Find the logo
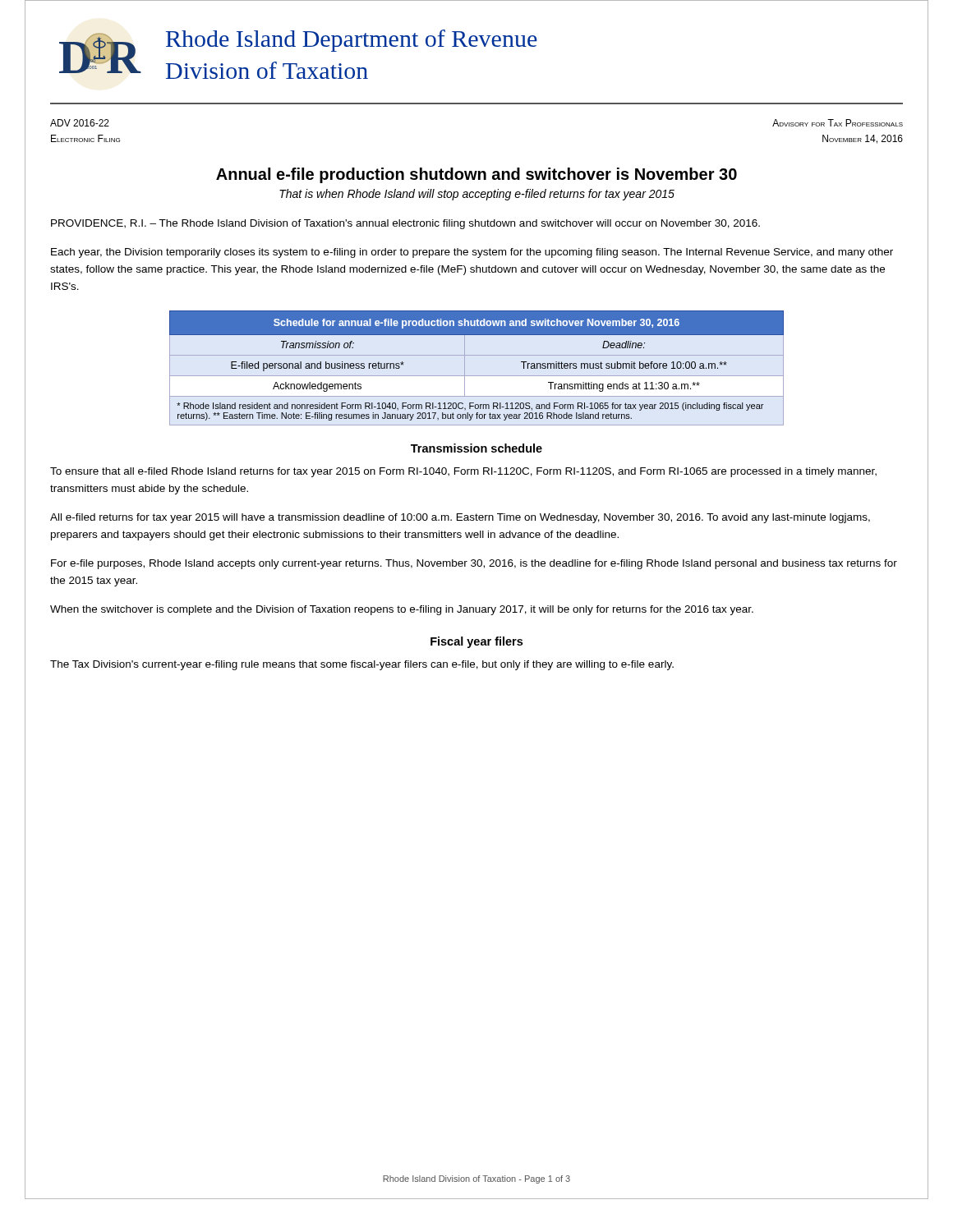 pyautogui.click(x=99, y=54)
